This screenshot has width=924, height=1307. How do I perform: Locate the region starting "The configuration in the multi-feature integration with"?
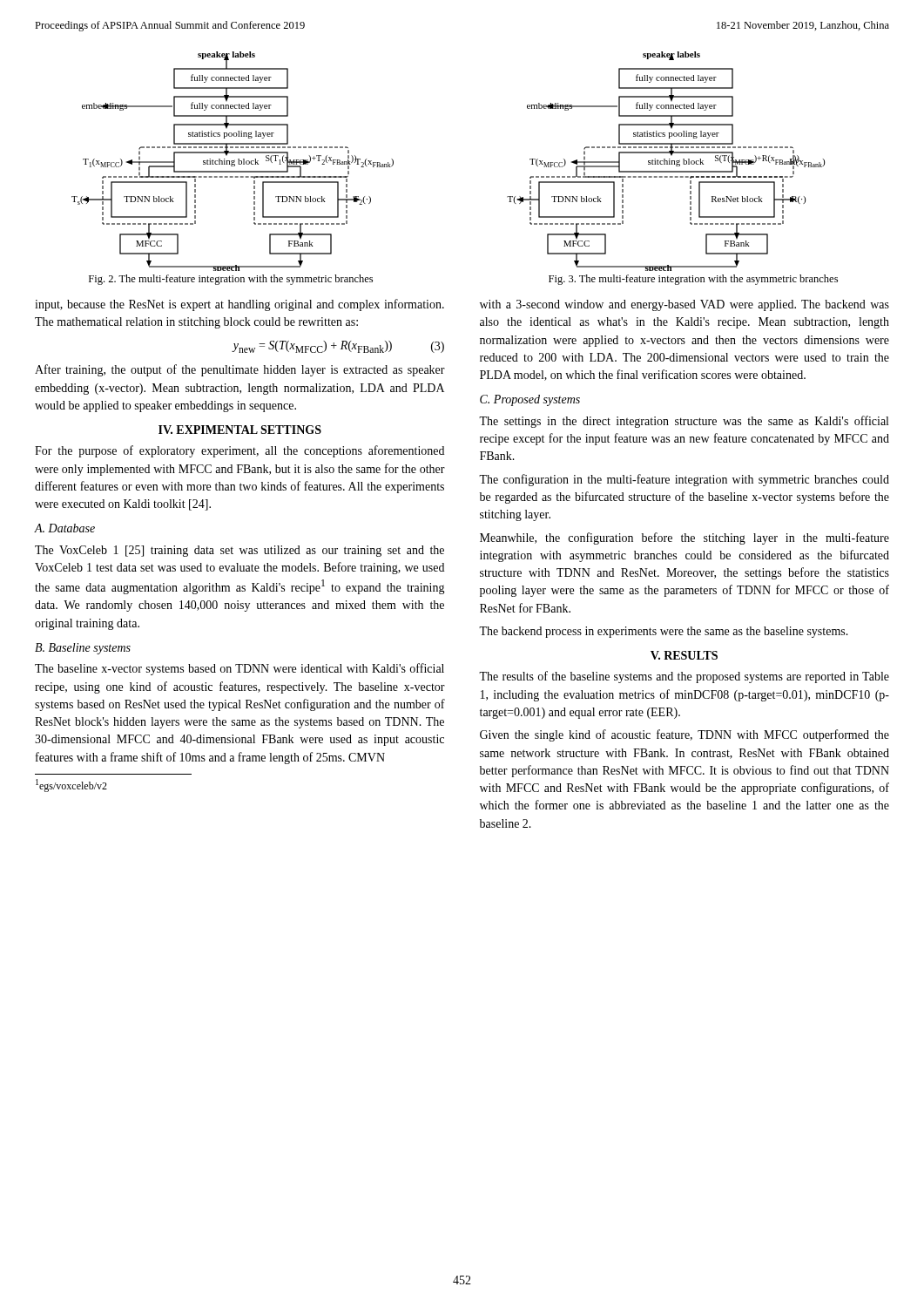click(x=684, y=498)
